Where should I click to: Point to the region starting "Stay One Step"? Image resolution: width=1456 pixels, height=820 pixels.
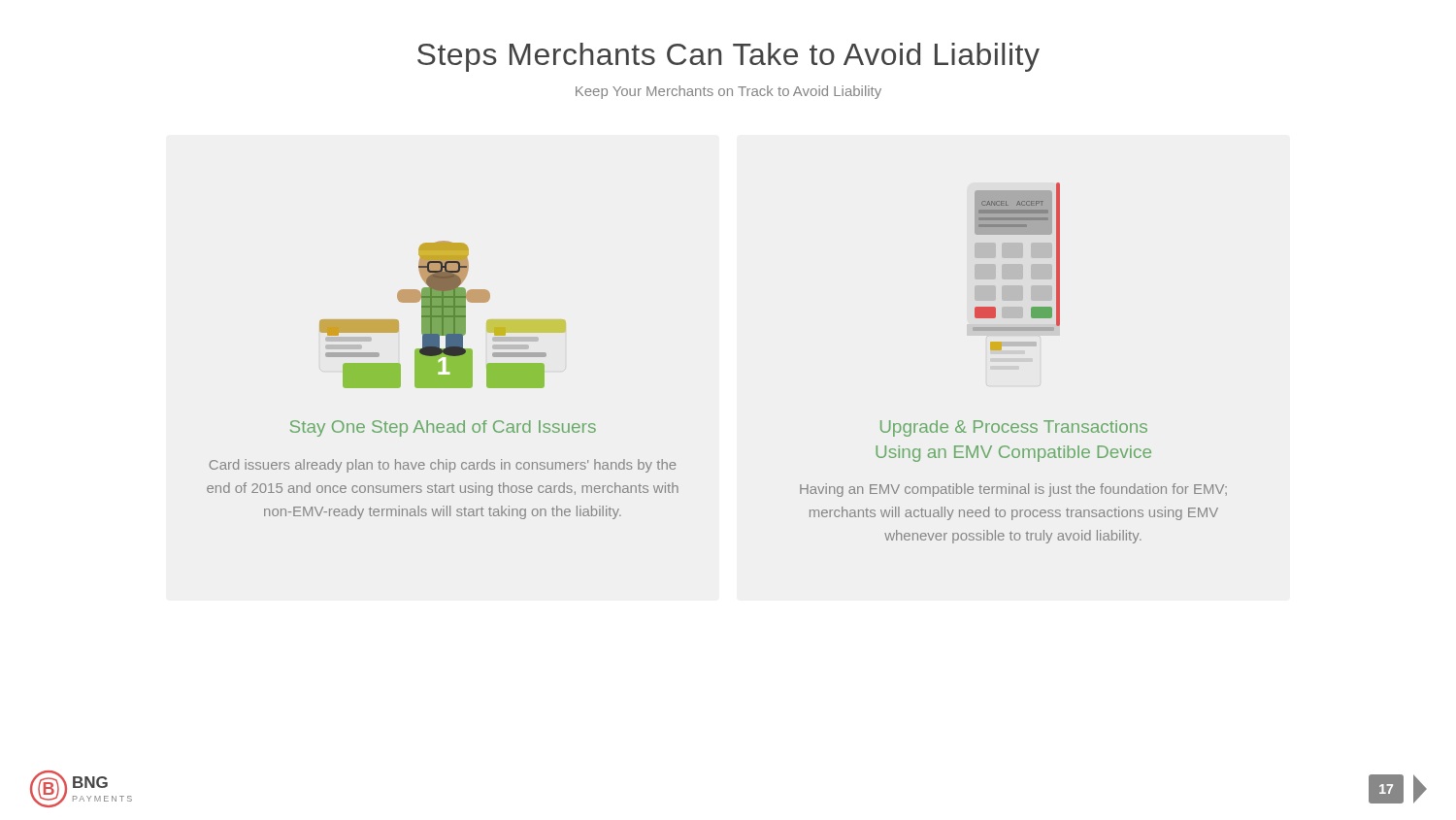click(x=443, y=426)
